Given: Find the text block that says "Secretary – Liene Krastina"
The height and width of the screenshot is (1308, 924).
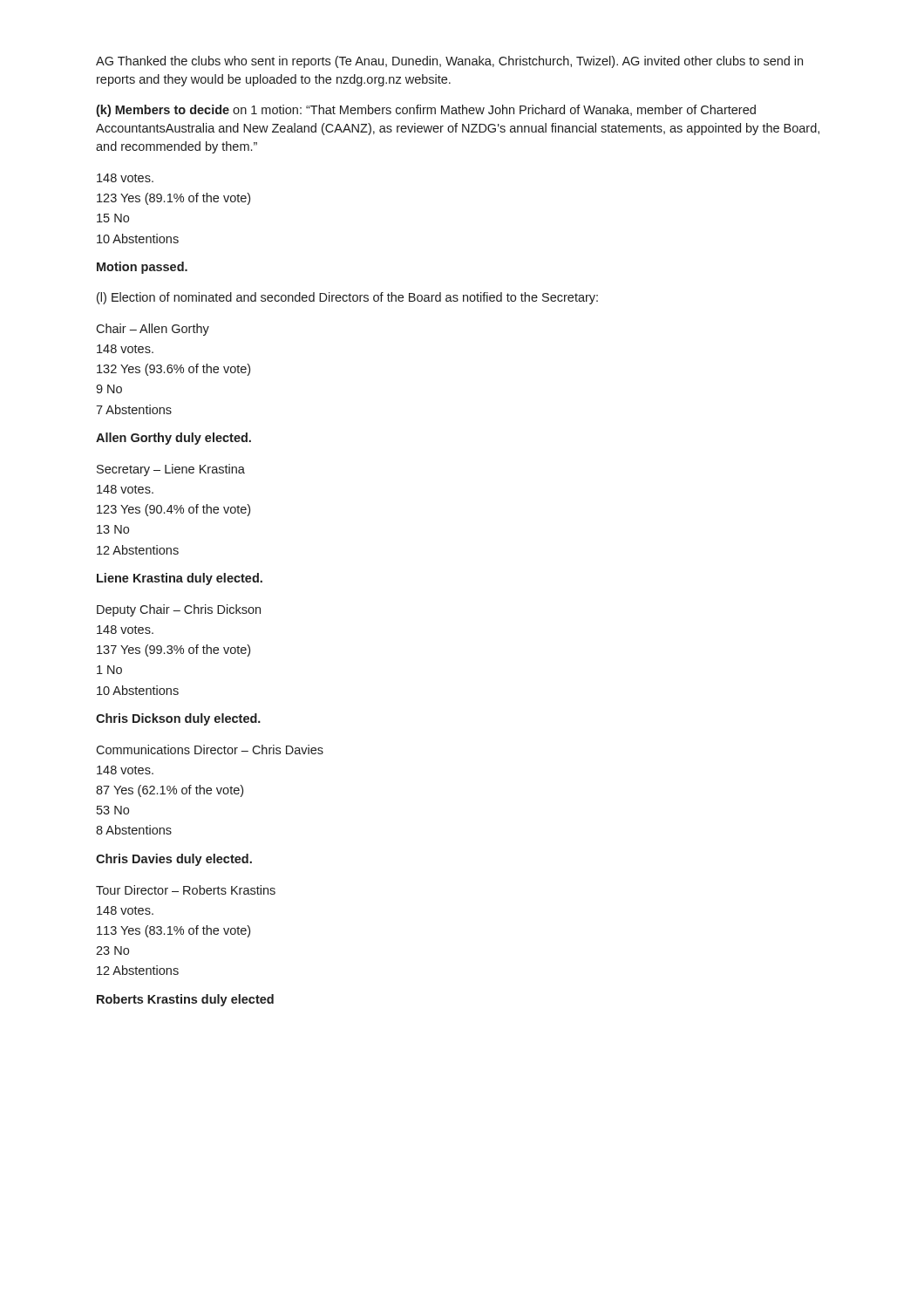Looking at the screenshot, I should (x=171, y=470).
